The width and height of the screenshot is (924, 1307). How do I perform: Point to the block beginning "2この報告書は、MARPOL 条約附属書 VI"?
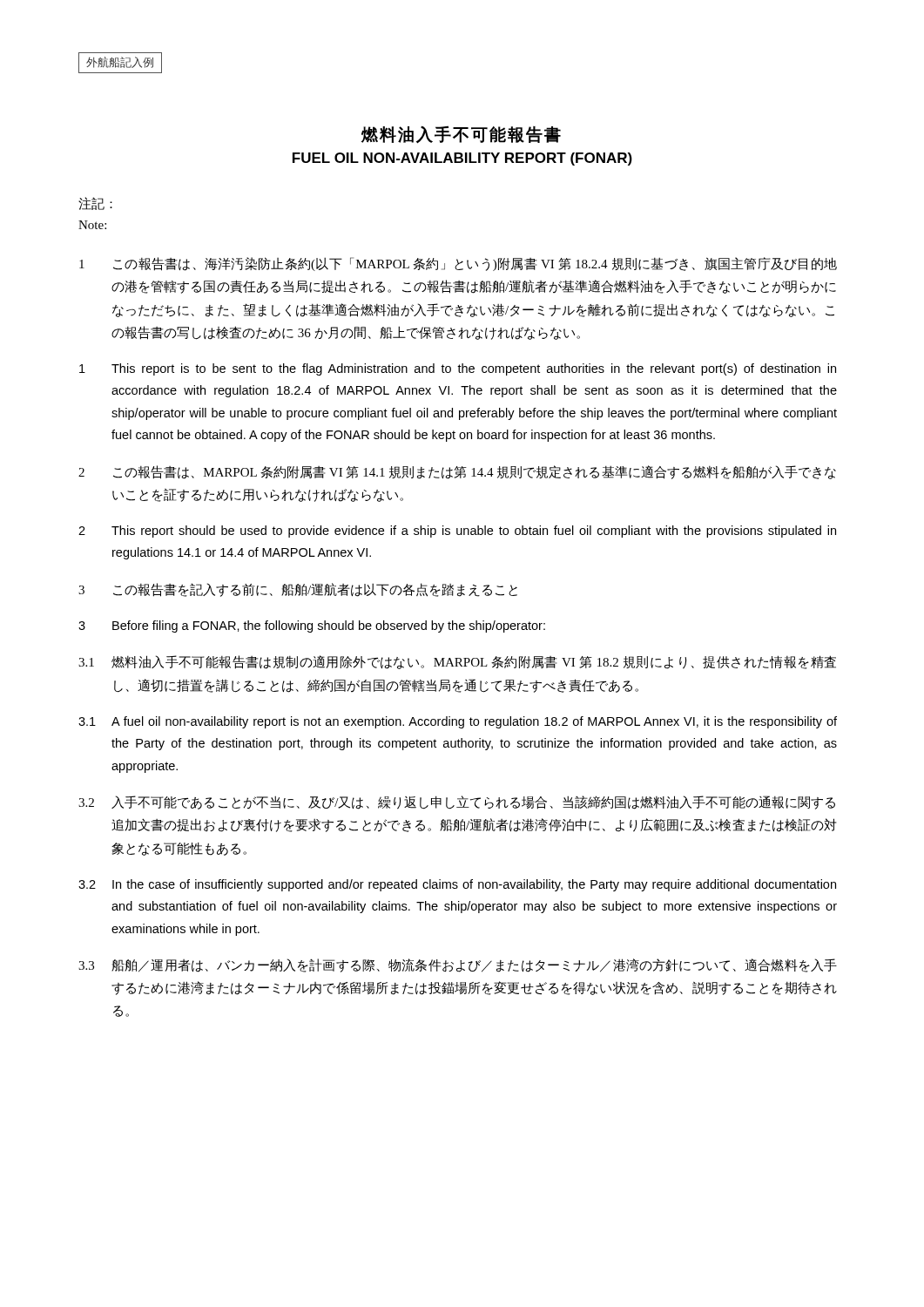458,483
